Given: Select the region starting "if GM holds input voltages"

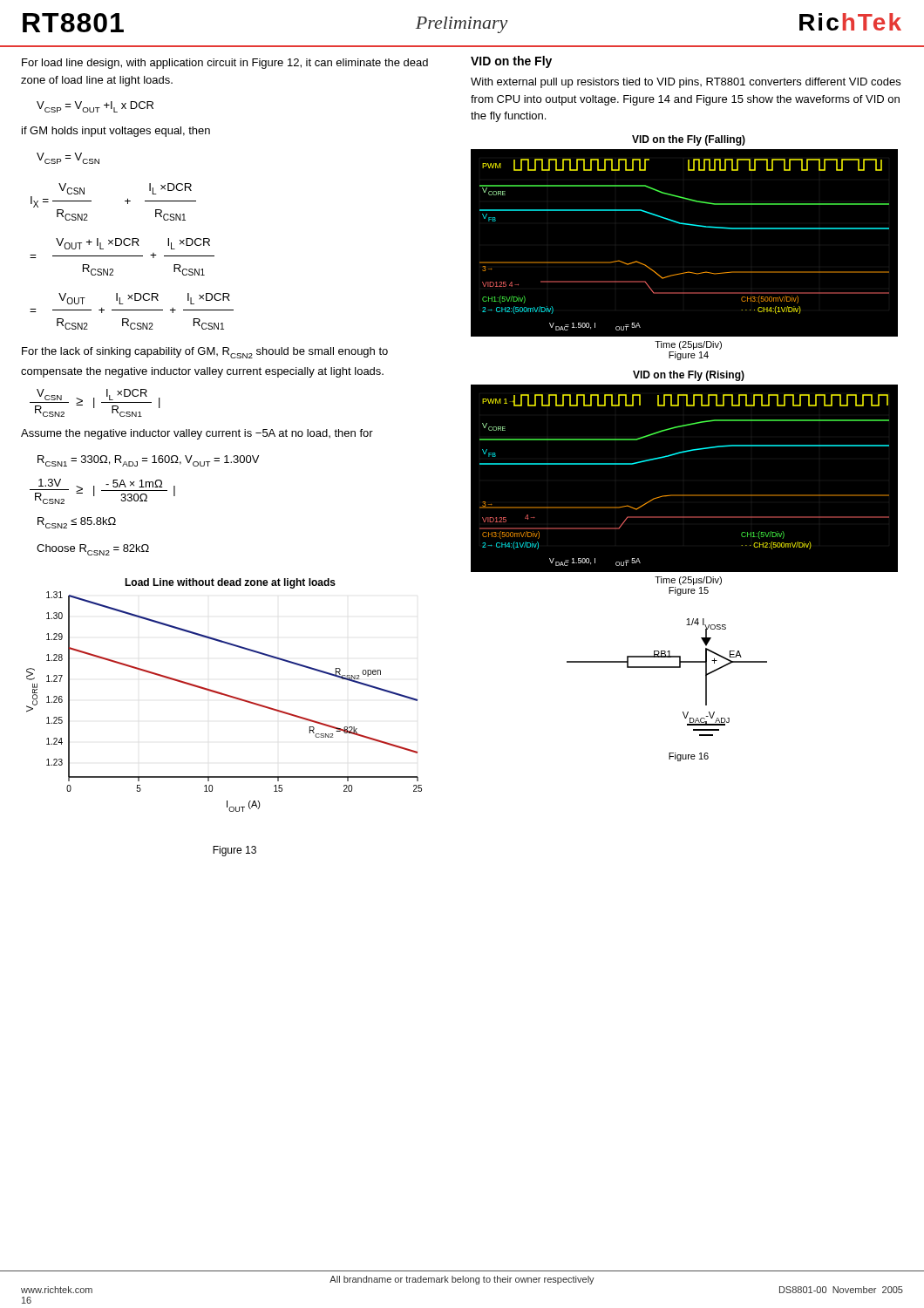Looking at the screenshot, I should pos(116,131).
